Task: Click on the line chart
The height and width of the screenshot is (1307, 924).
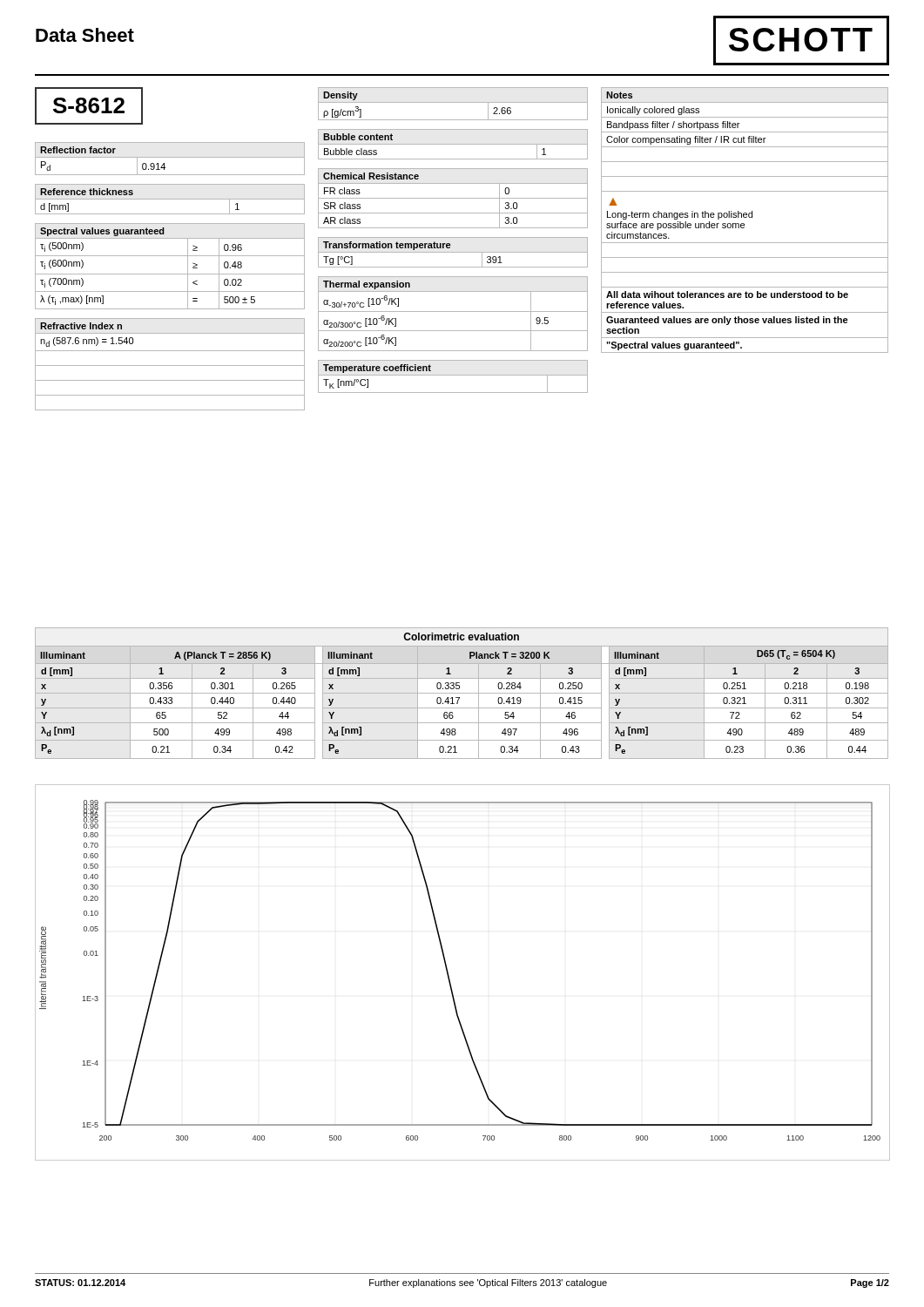Action: click(x=462, y=972)
